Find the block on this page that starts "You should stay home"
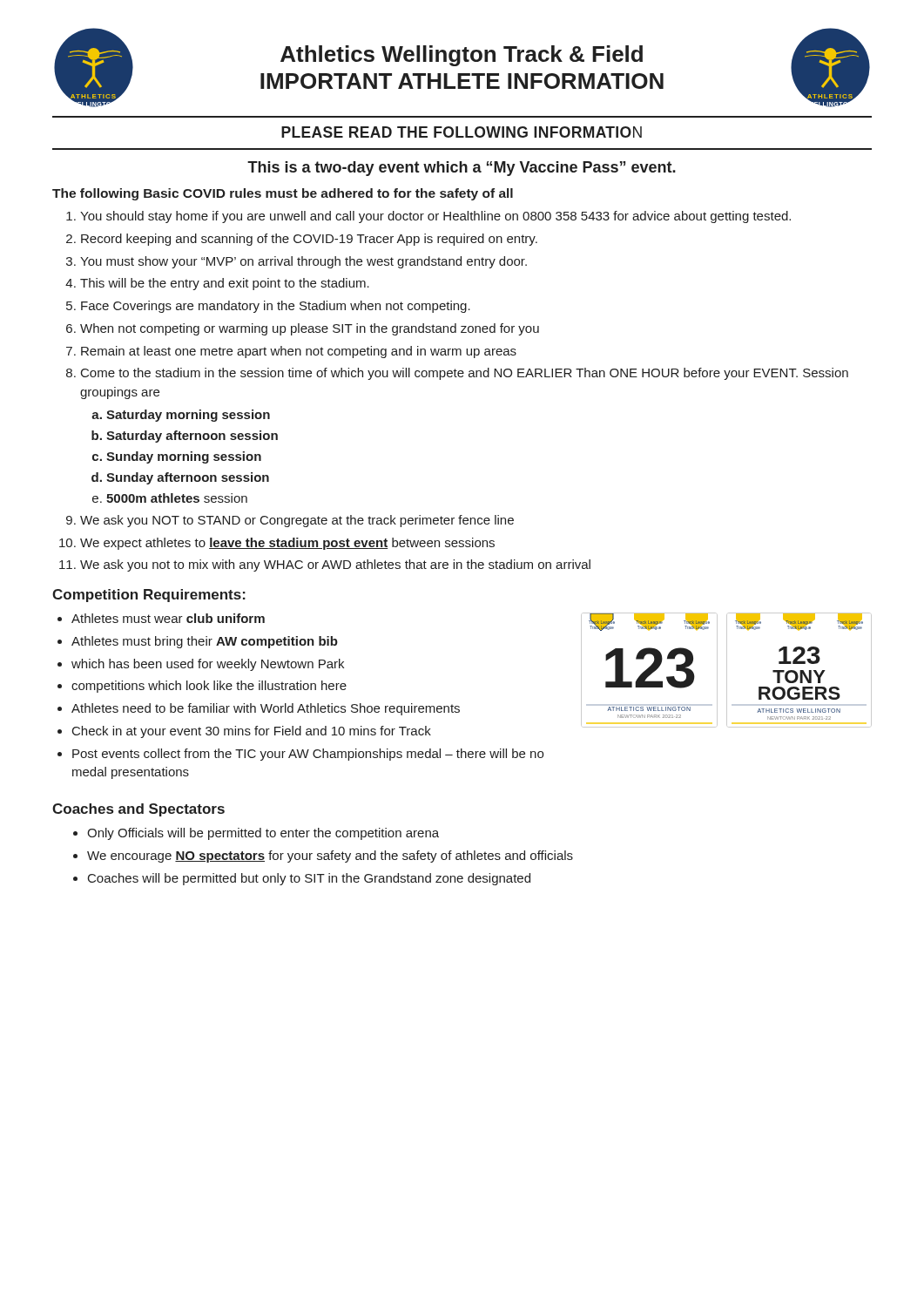 pos(436,216)
